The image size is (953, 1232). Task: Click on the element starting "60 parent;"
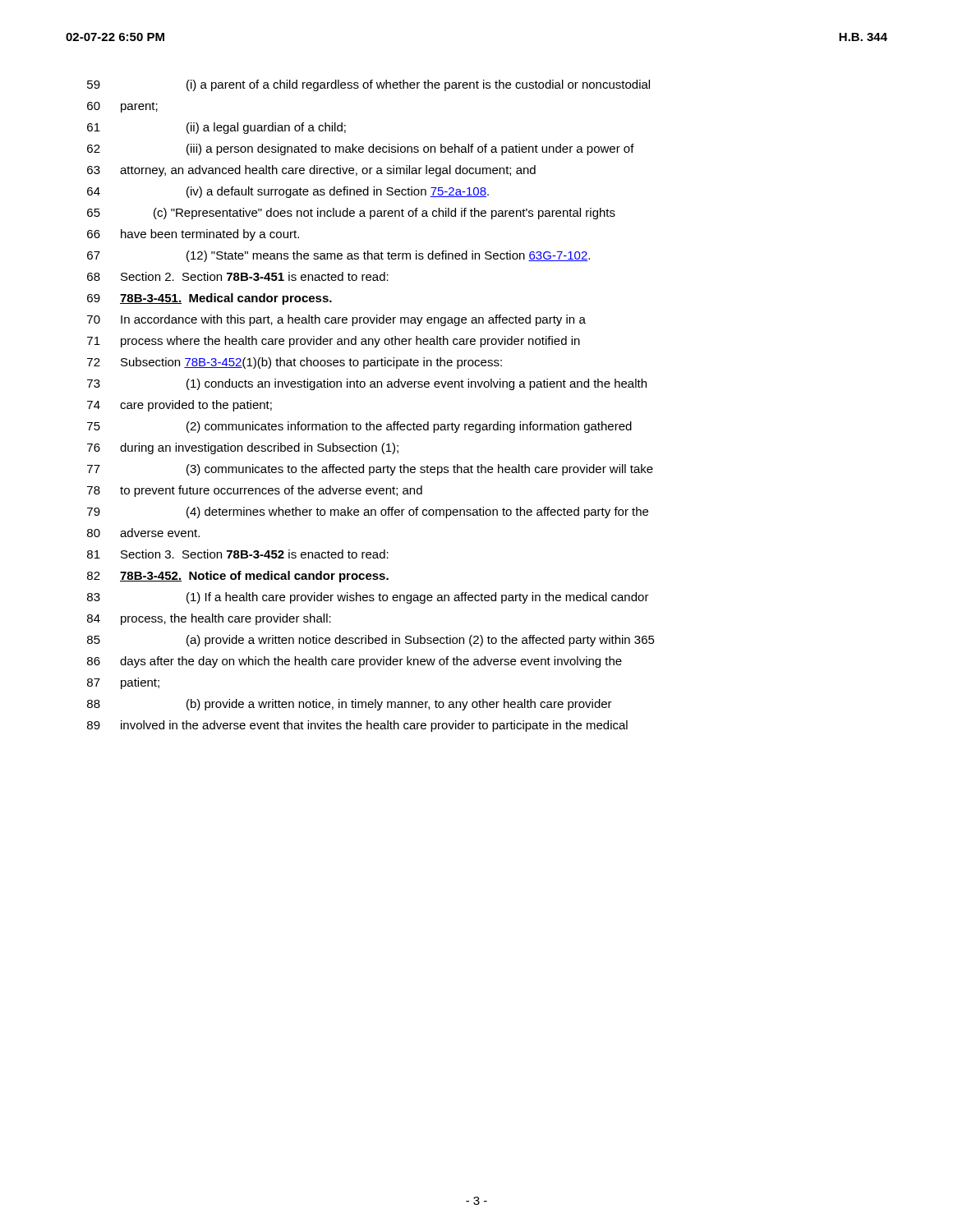click(x=122, y=107)
